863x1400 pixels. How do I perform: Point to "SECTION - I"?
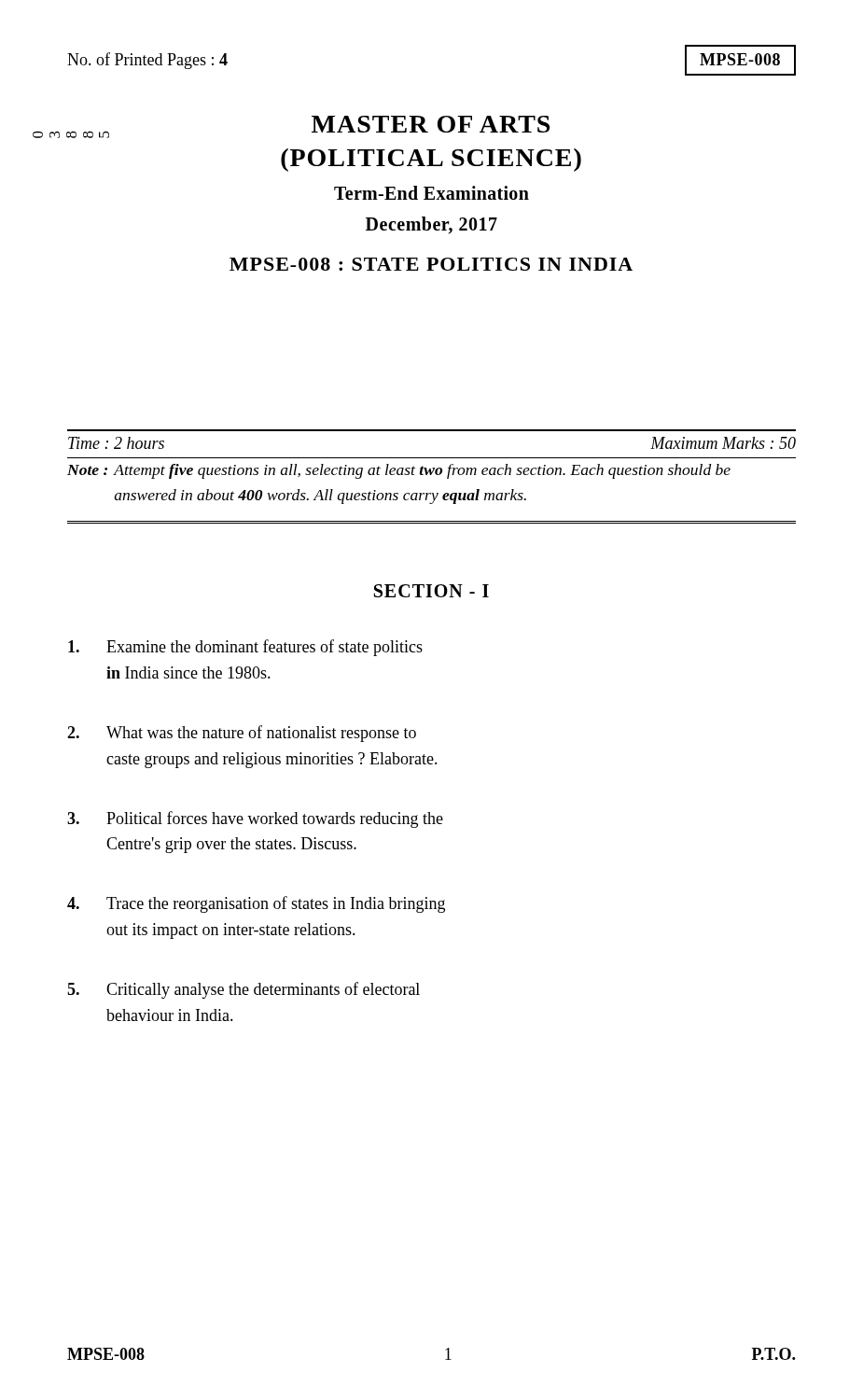pos(432,591)
